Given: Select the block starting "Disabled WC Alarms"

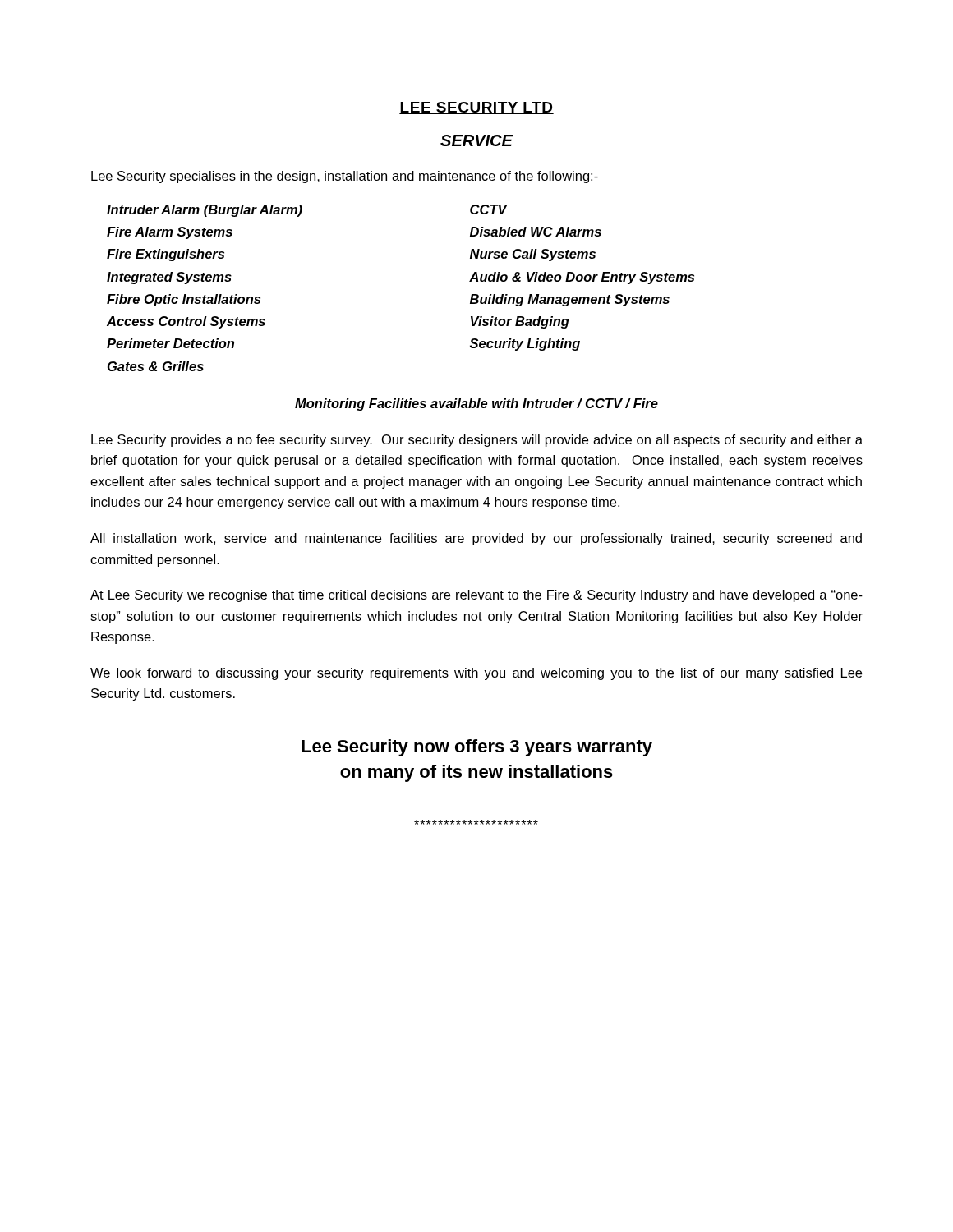Looking at the screenshot, I should coord(536,232).
